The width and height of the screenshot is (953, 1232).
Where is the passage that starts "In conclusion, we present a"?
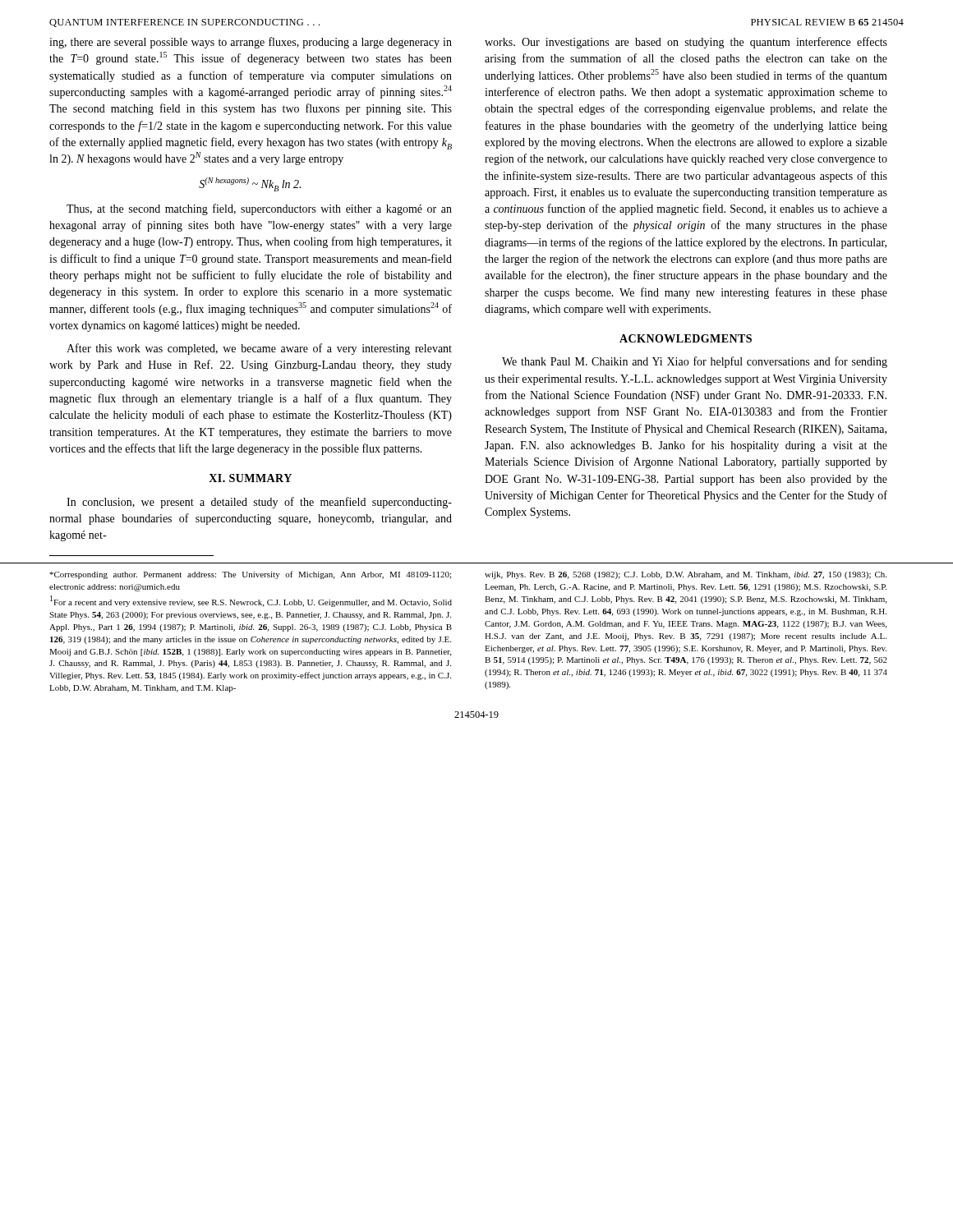(251, 519)
